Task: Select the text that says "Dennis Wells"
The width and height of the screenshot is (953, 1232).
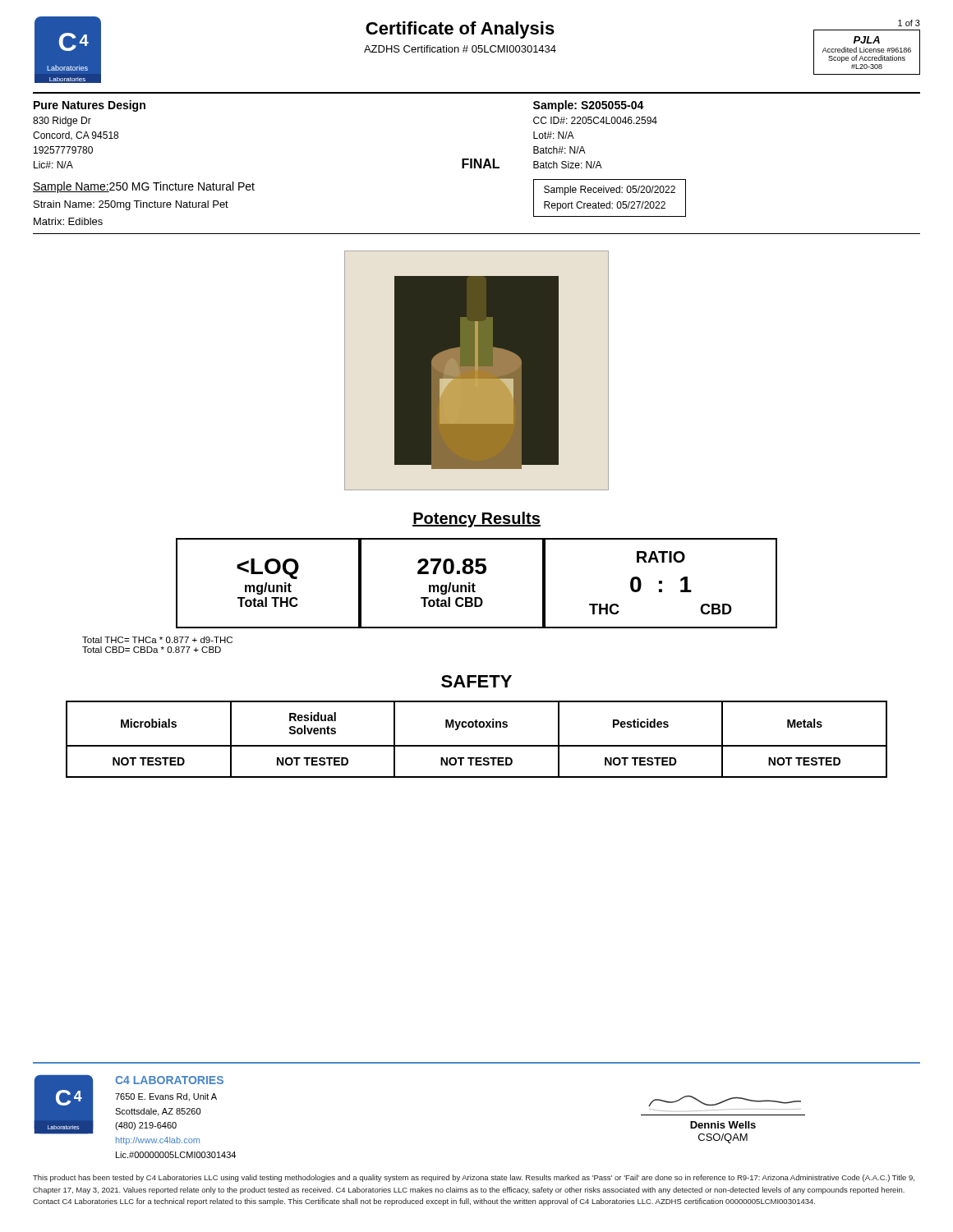Action: click(x=723, y=1125)
